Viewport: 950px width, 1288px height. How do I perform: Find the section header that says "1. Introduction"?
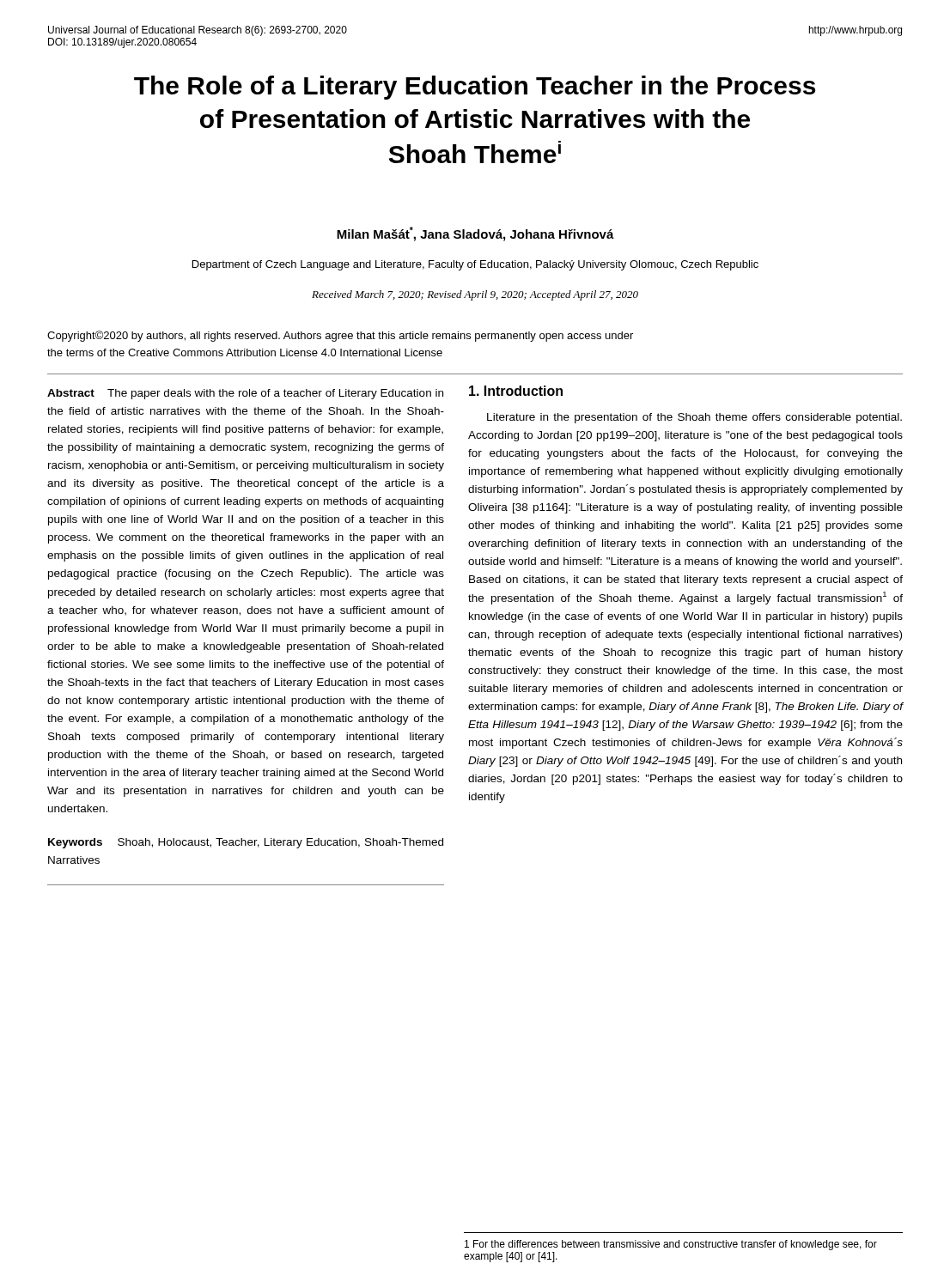coord(516,391)
